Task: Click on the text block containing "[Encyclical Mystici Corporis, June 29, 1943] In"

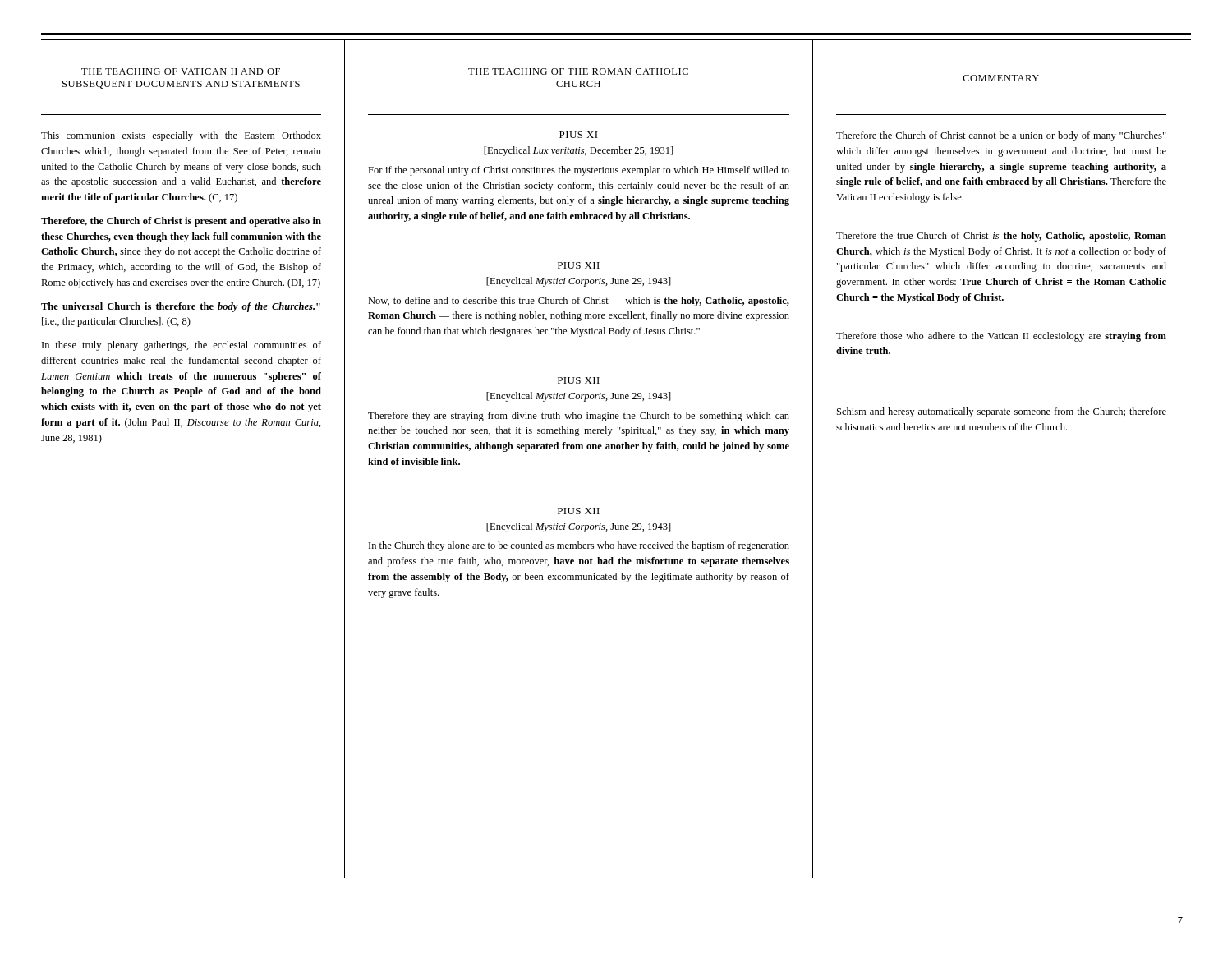Action: [x=579, y=559]
